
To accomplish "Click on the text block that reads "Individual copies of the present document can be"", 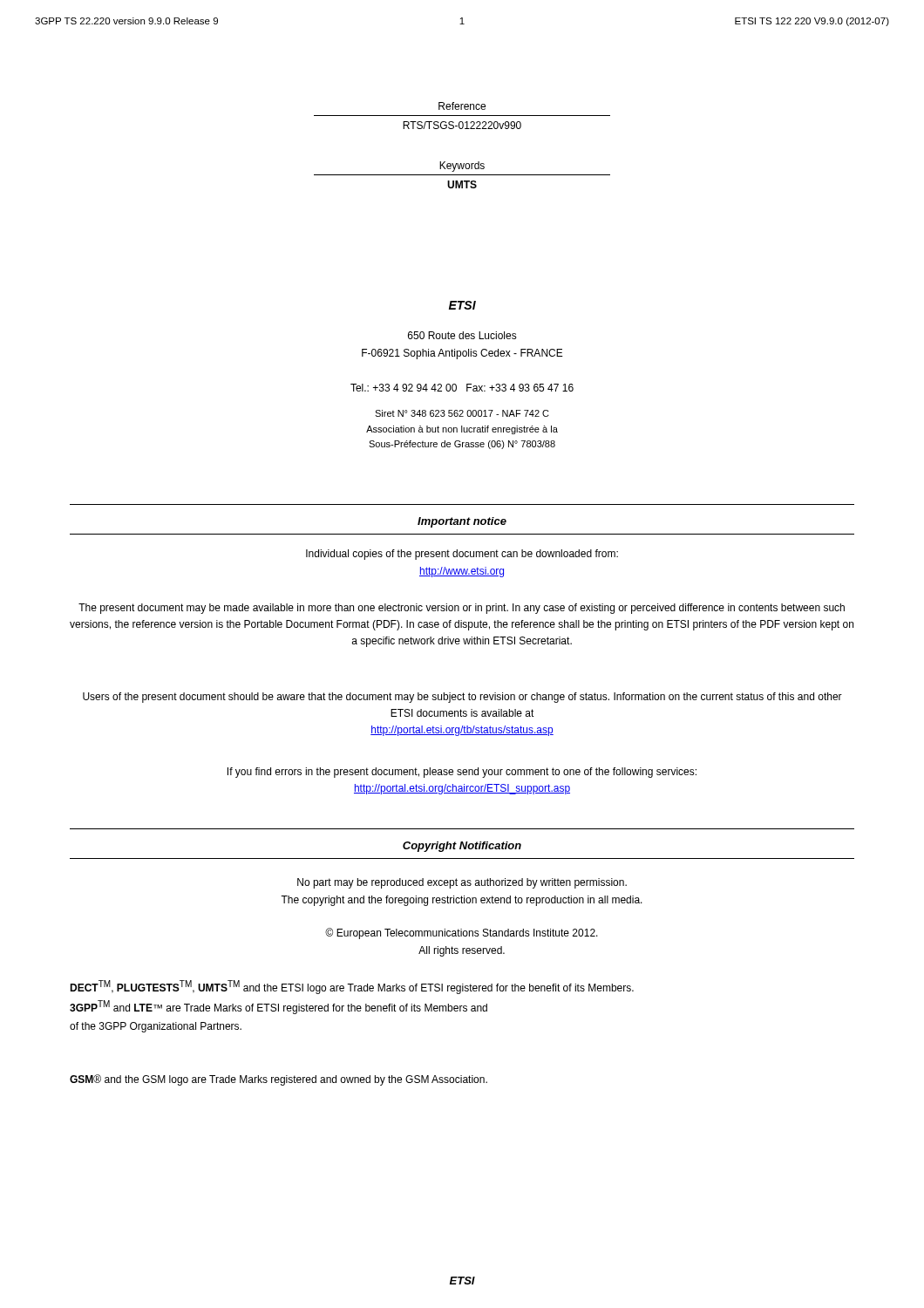I will pyautogui.click(x=462, y=562).
